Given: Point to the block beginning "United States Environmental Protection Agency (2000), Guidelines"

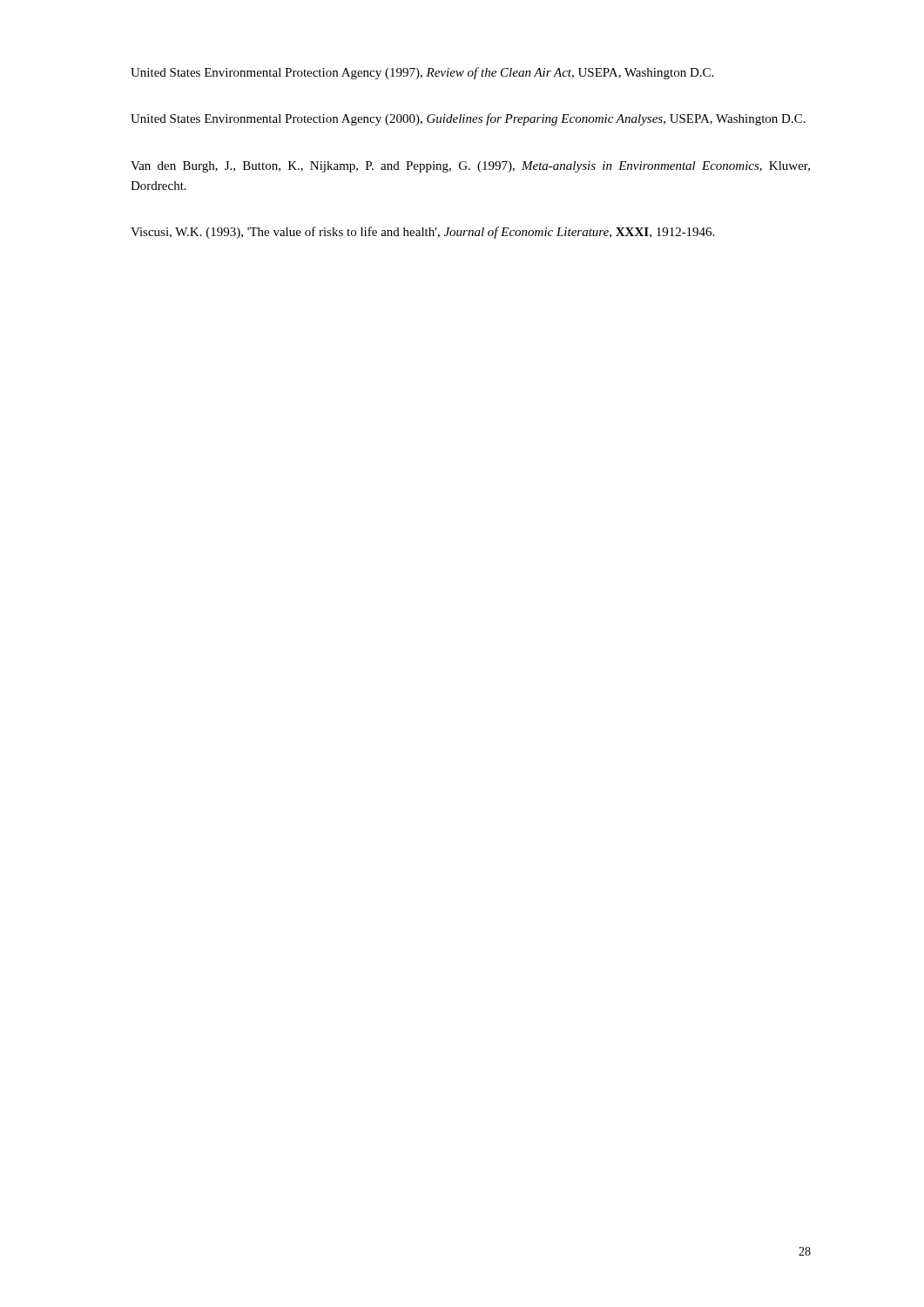Looking at the screenshot, I should point(468,119).
